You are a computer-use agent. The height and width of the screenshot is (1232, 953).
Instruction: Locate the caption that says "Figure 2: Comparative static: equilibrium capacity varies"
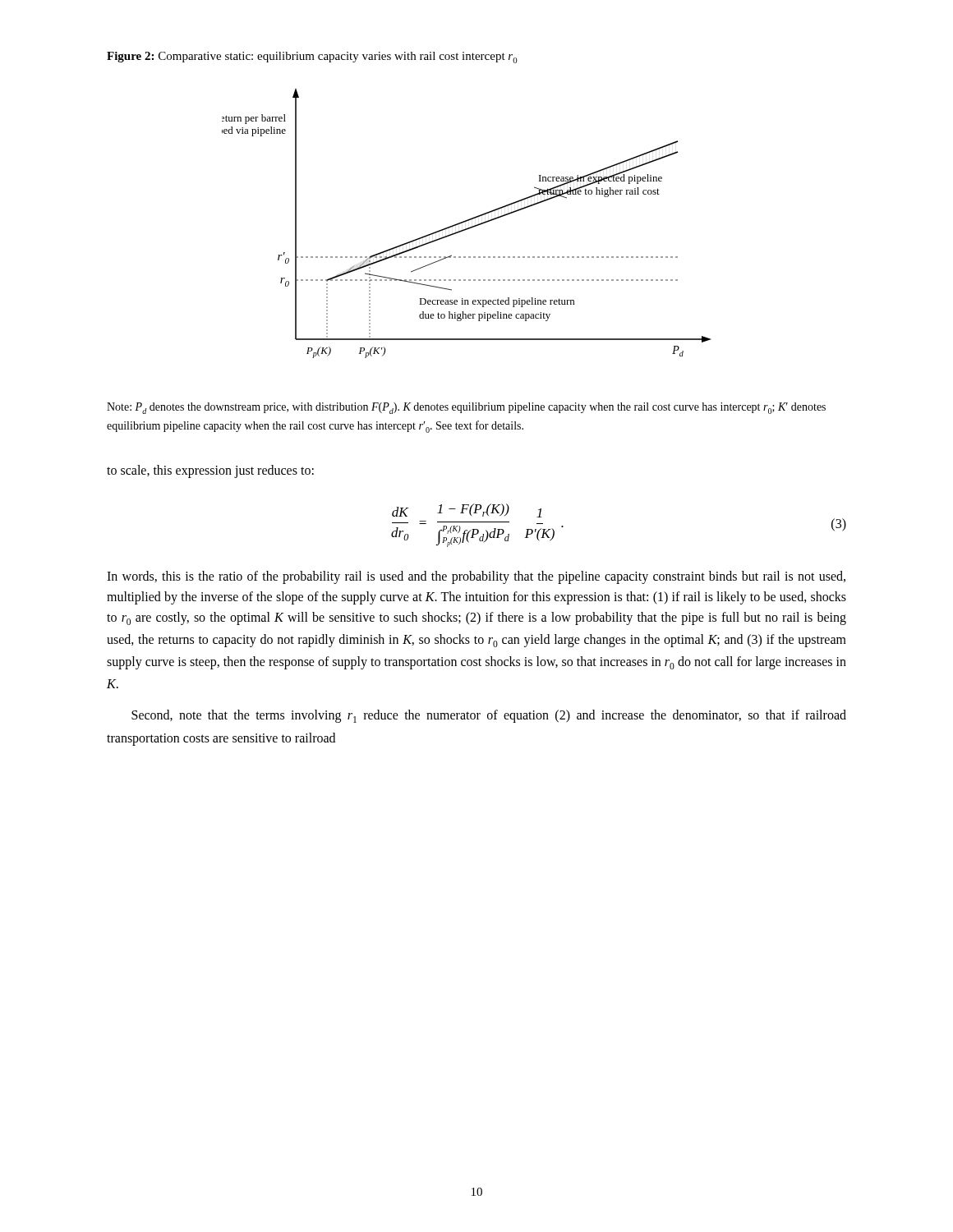[x=312, y=57]
